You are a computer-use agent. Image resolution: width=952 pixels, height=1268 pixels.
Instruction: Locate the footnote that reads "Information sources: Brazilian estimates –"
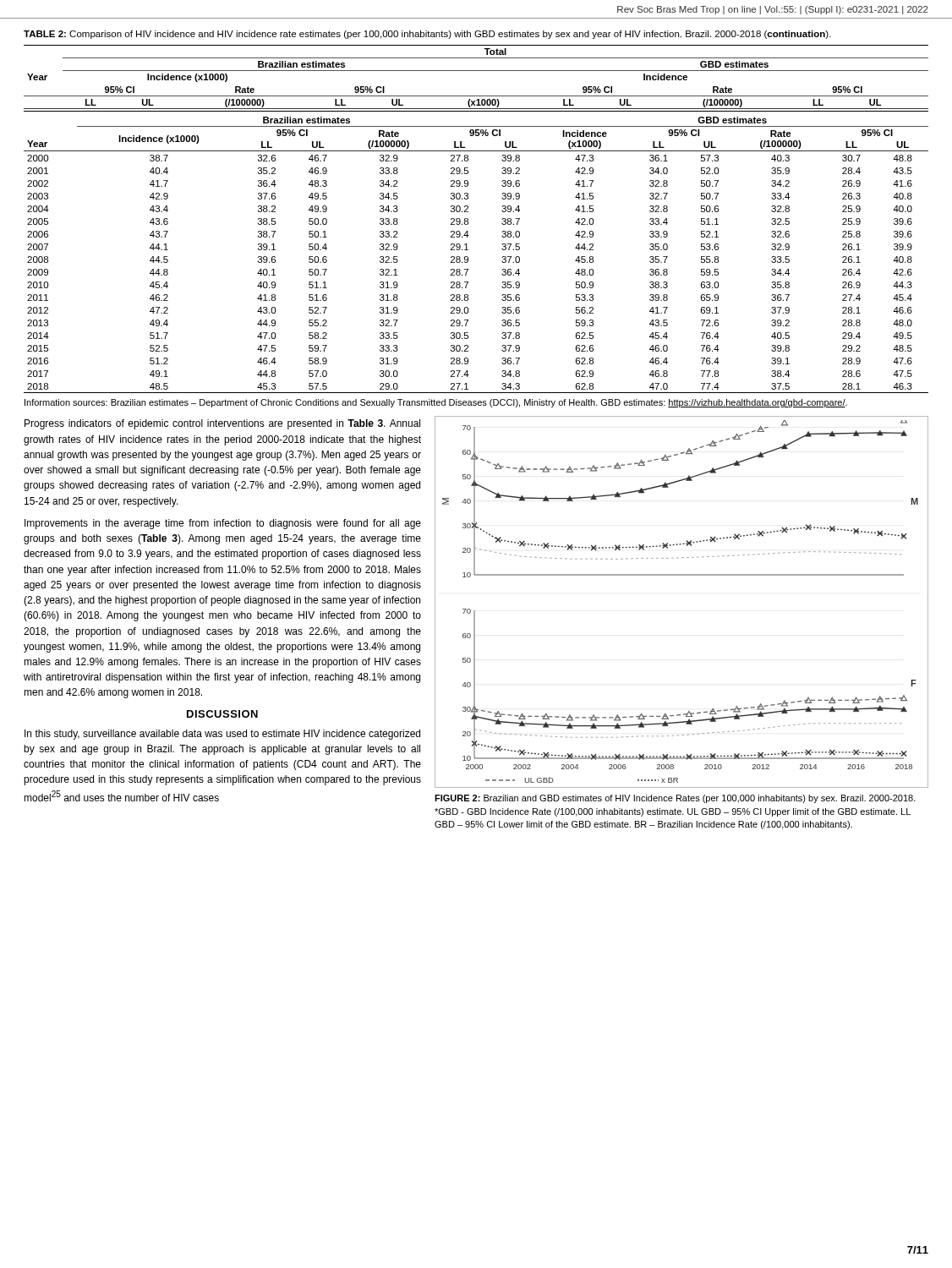pos(436,402)
